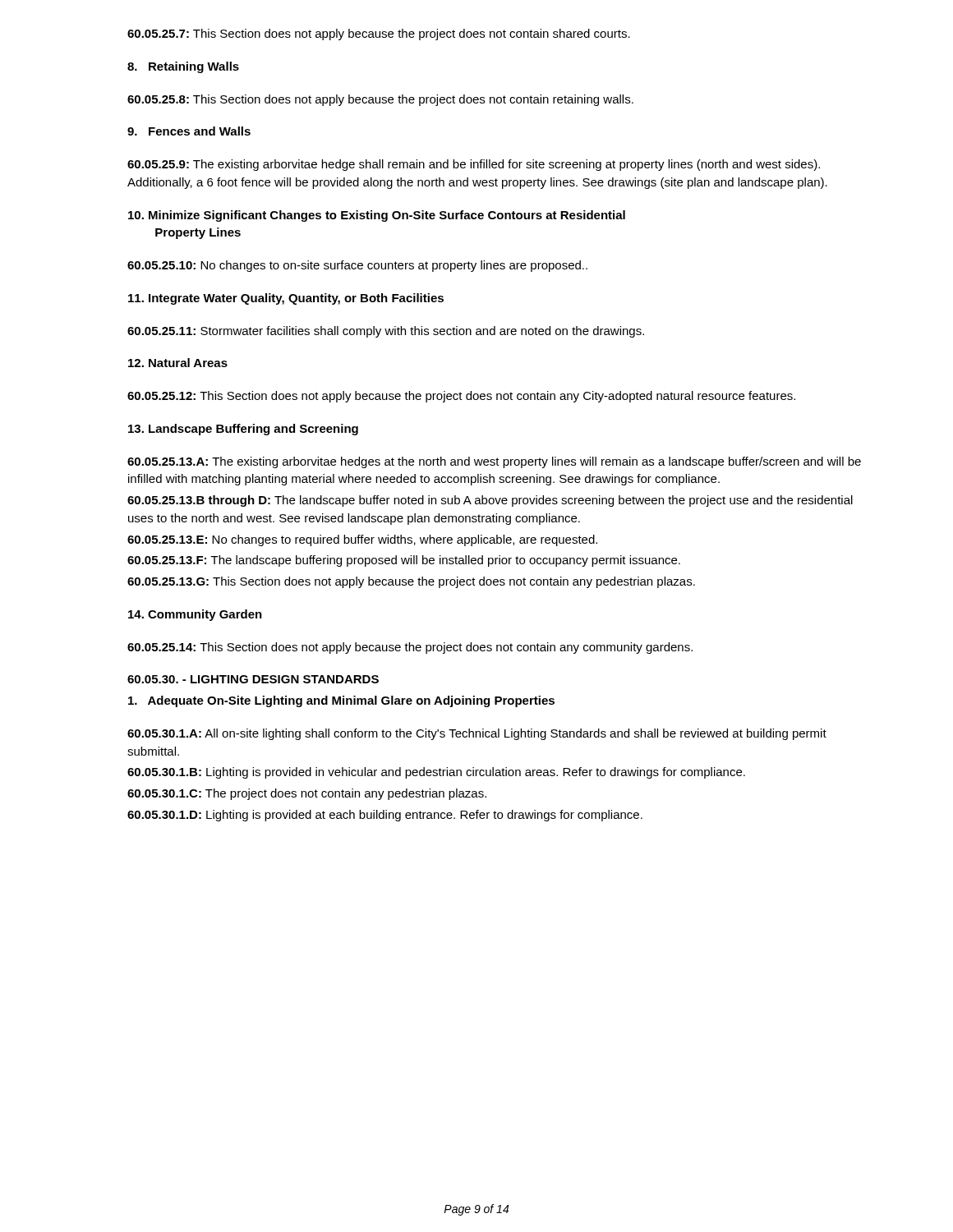Image resolution: width=953 pixels, height=1232 pixels.
Task: Select the text block with the text "05.25.11: Stormwater facilities shall comply with this"
Action: click(499, 330)
